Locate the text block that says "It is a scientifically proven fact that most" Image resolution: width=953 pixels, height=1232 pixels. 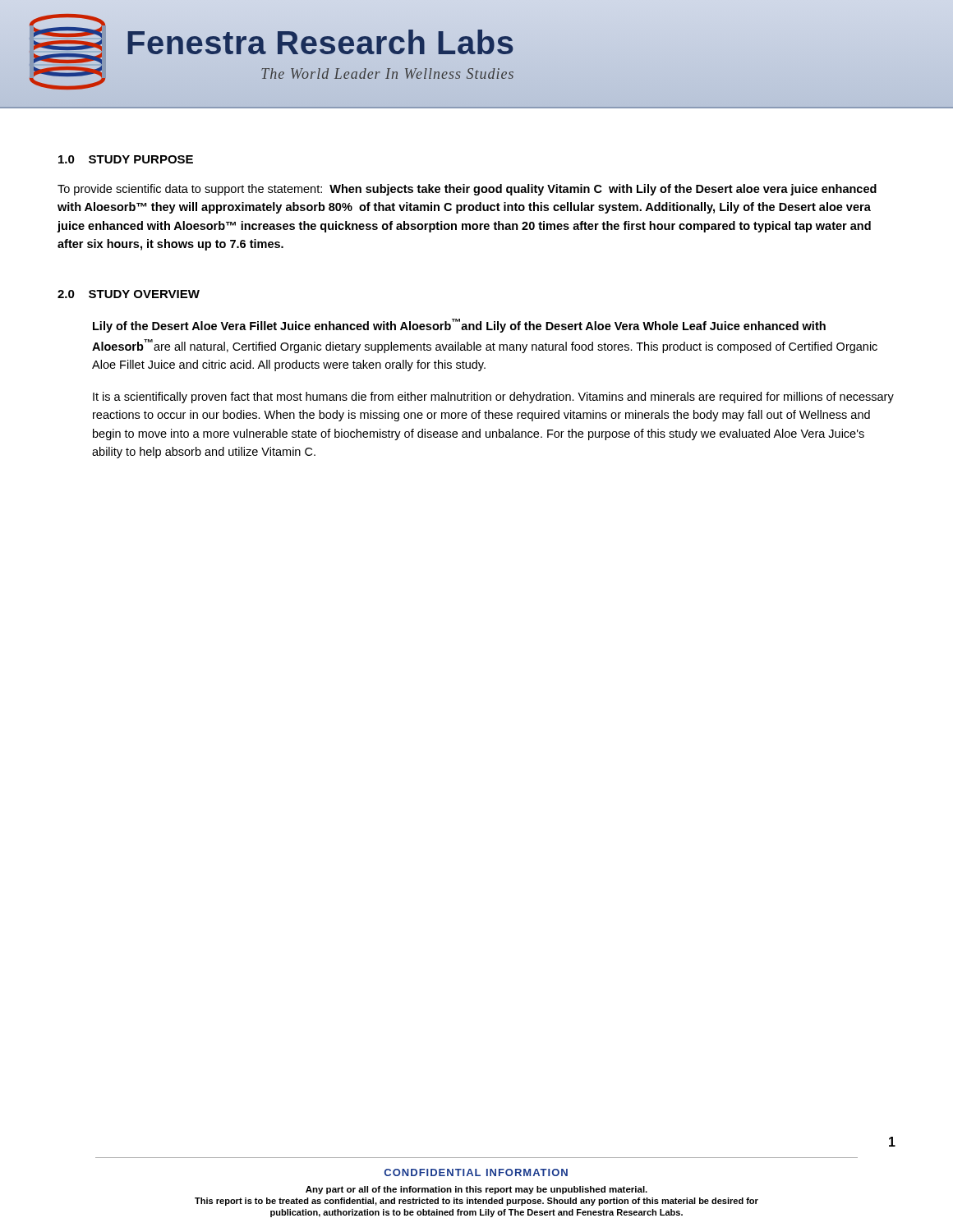[493, 424]
